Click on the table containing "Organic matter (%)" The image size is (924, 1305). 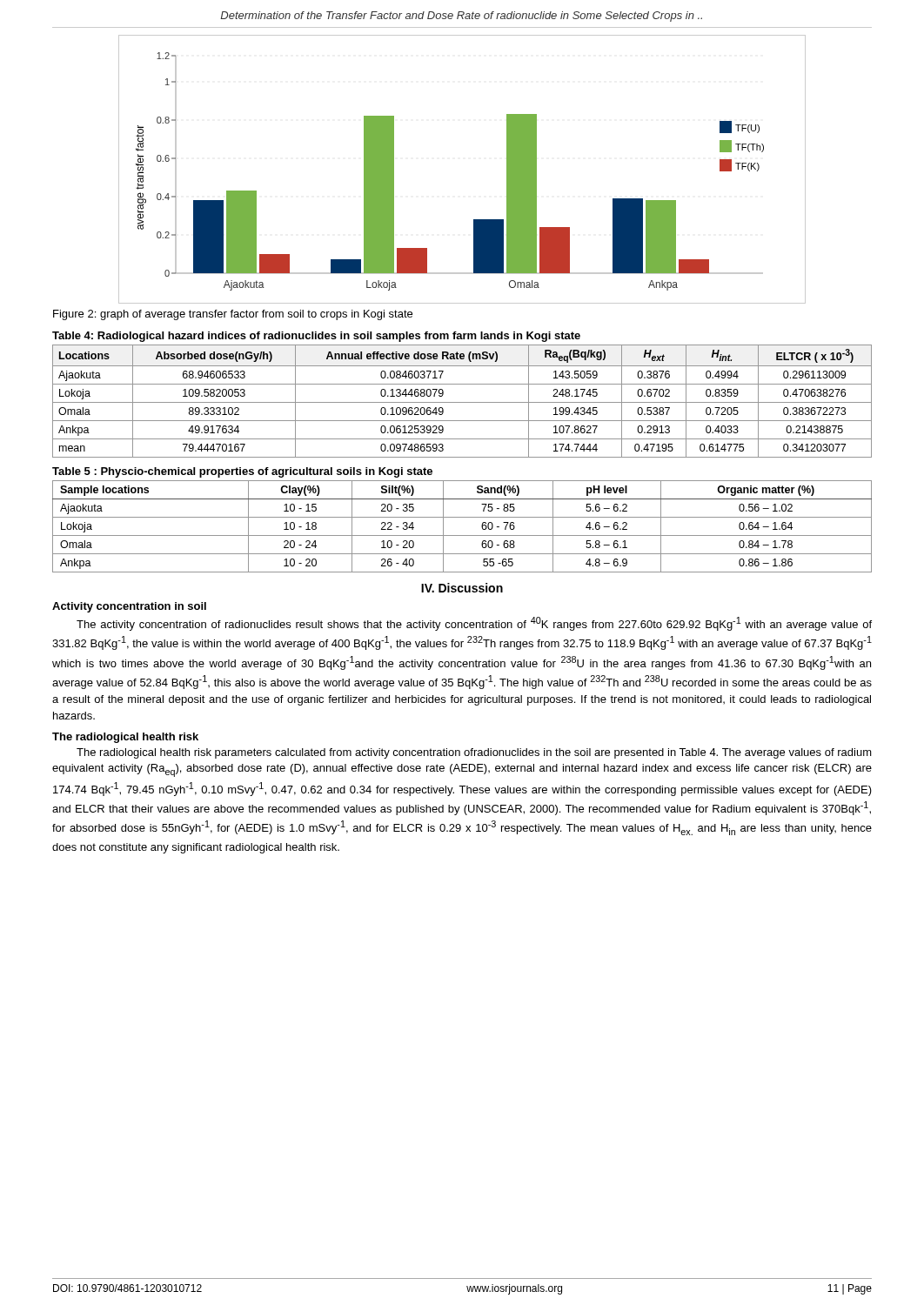462,519
